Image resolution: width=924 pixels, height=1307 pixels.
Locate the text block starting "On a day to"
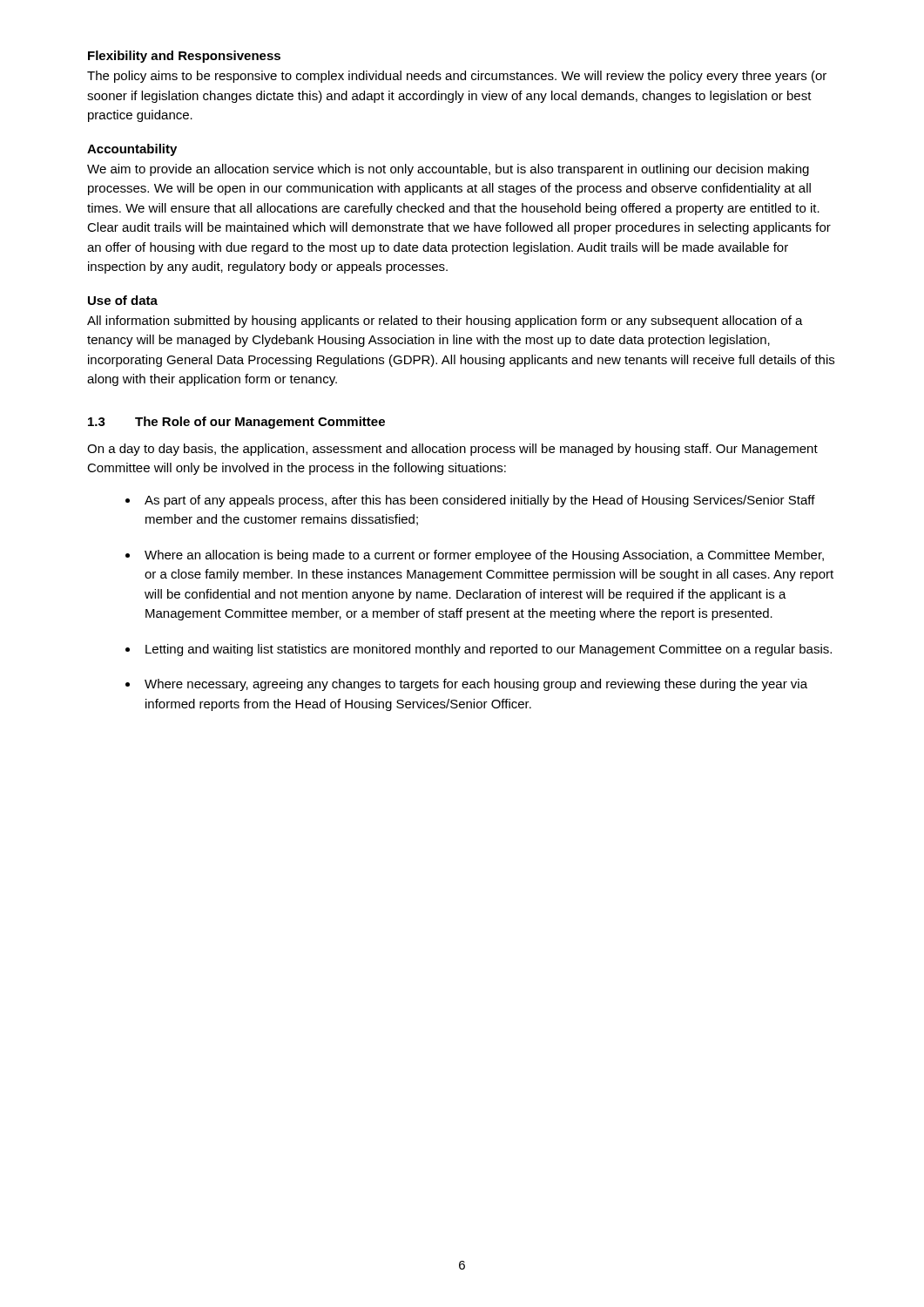452,458
